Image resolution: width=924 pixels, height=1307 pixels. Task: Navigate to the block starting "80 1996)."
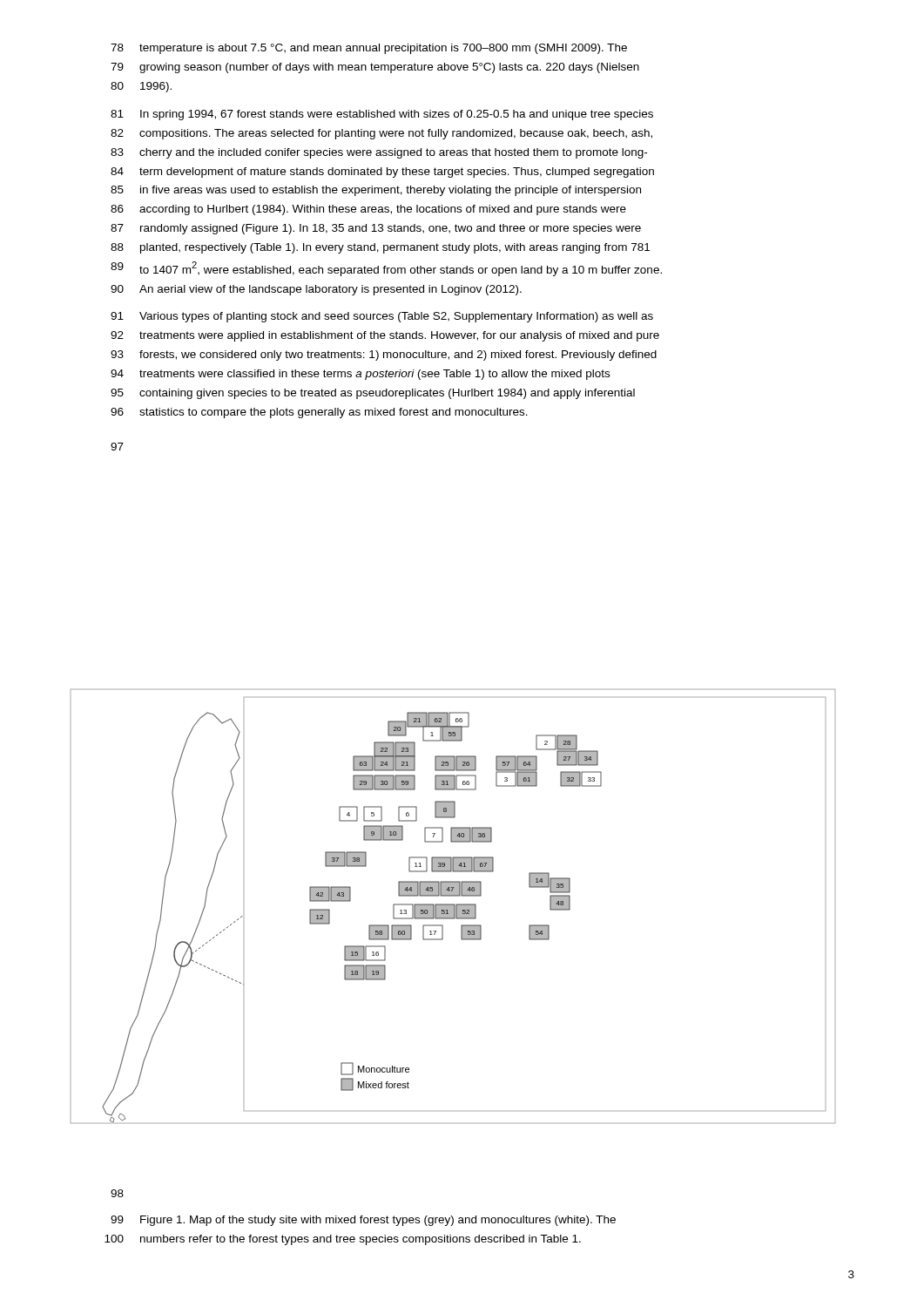coord(141,87)
